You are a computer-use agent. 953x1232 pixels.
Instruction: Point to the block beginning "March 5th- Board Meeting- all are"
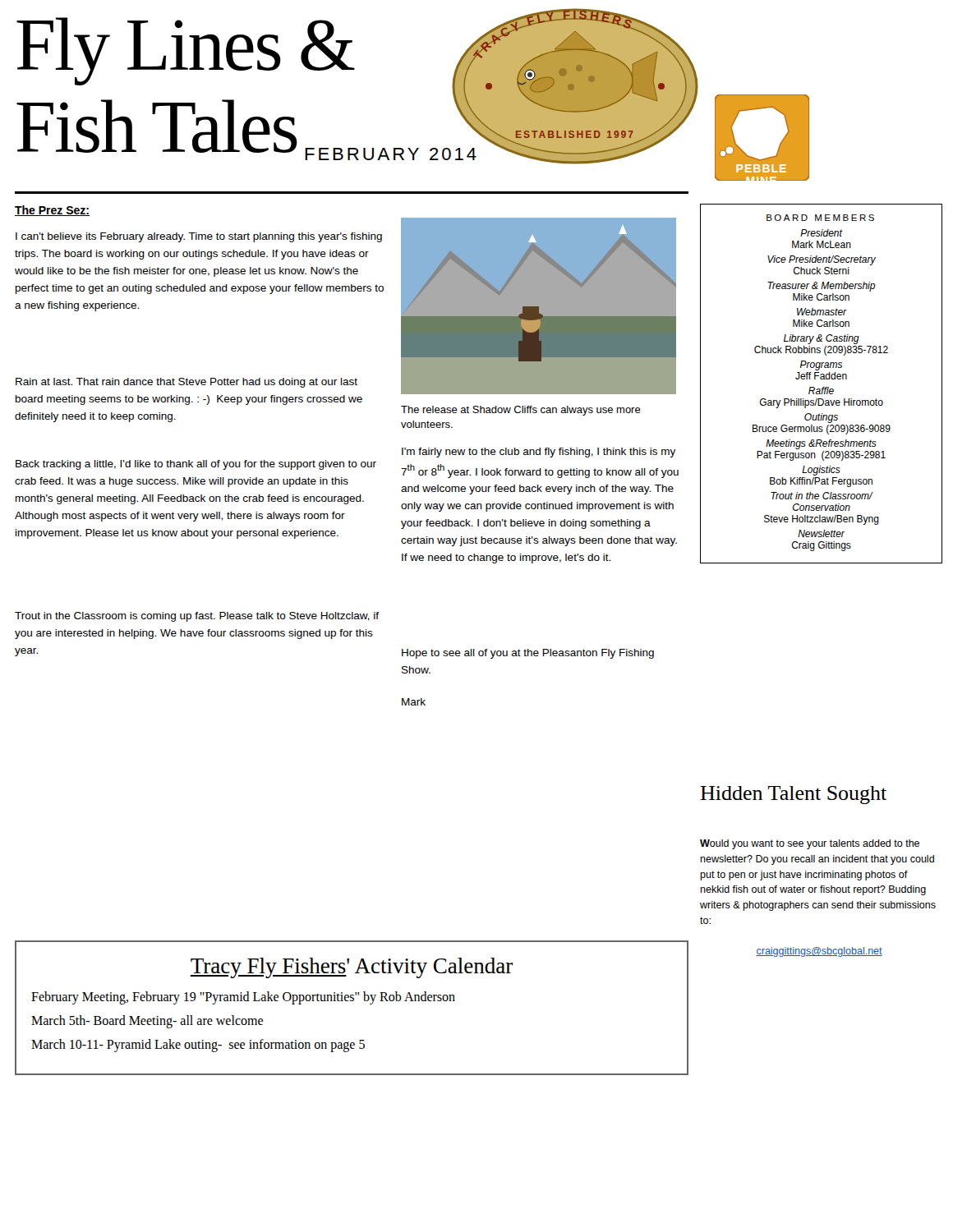(x=147, y=1021)
